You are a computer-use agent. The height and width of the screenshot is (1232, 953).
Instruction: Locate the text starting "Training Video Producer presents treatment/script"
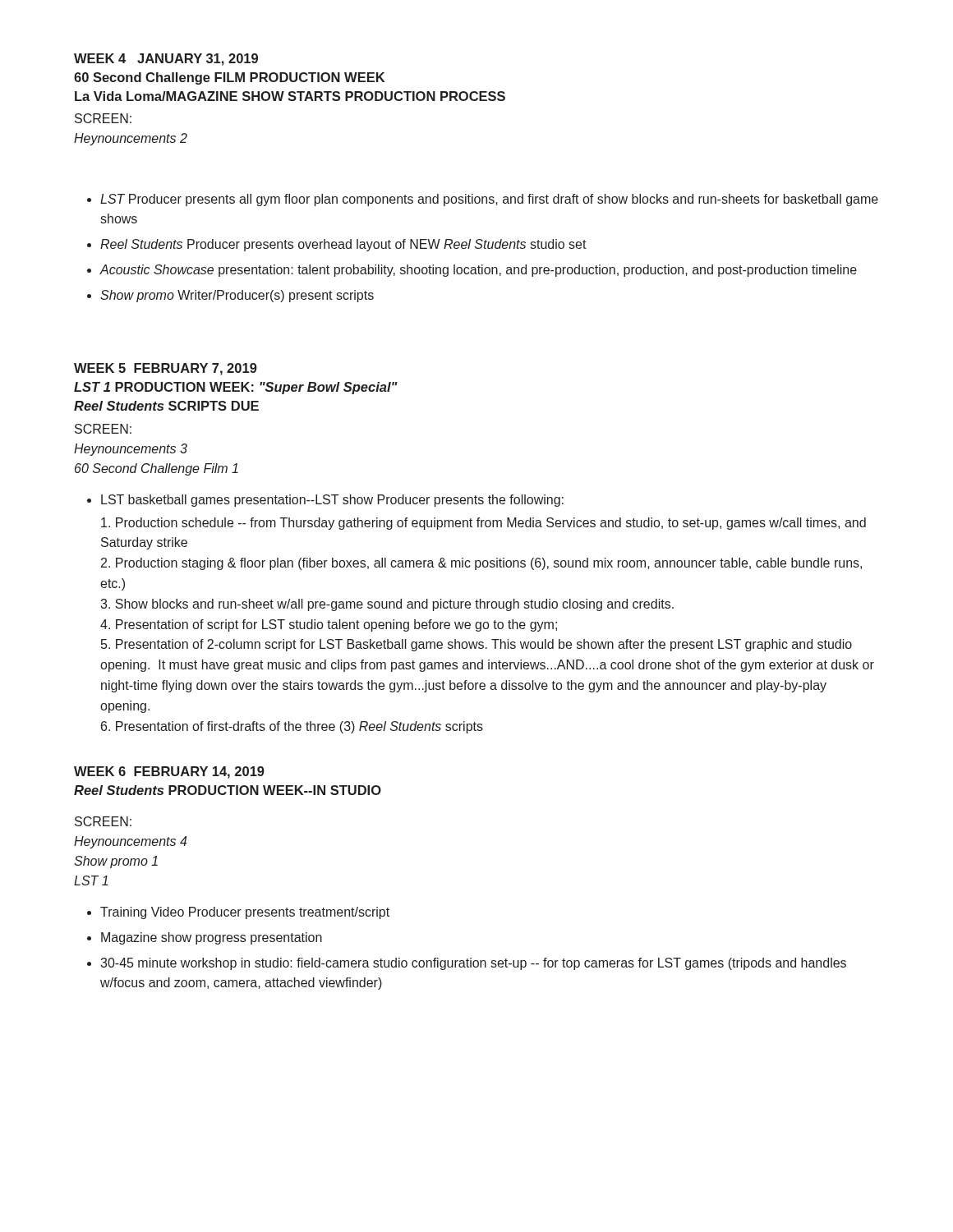pos(245,912)
